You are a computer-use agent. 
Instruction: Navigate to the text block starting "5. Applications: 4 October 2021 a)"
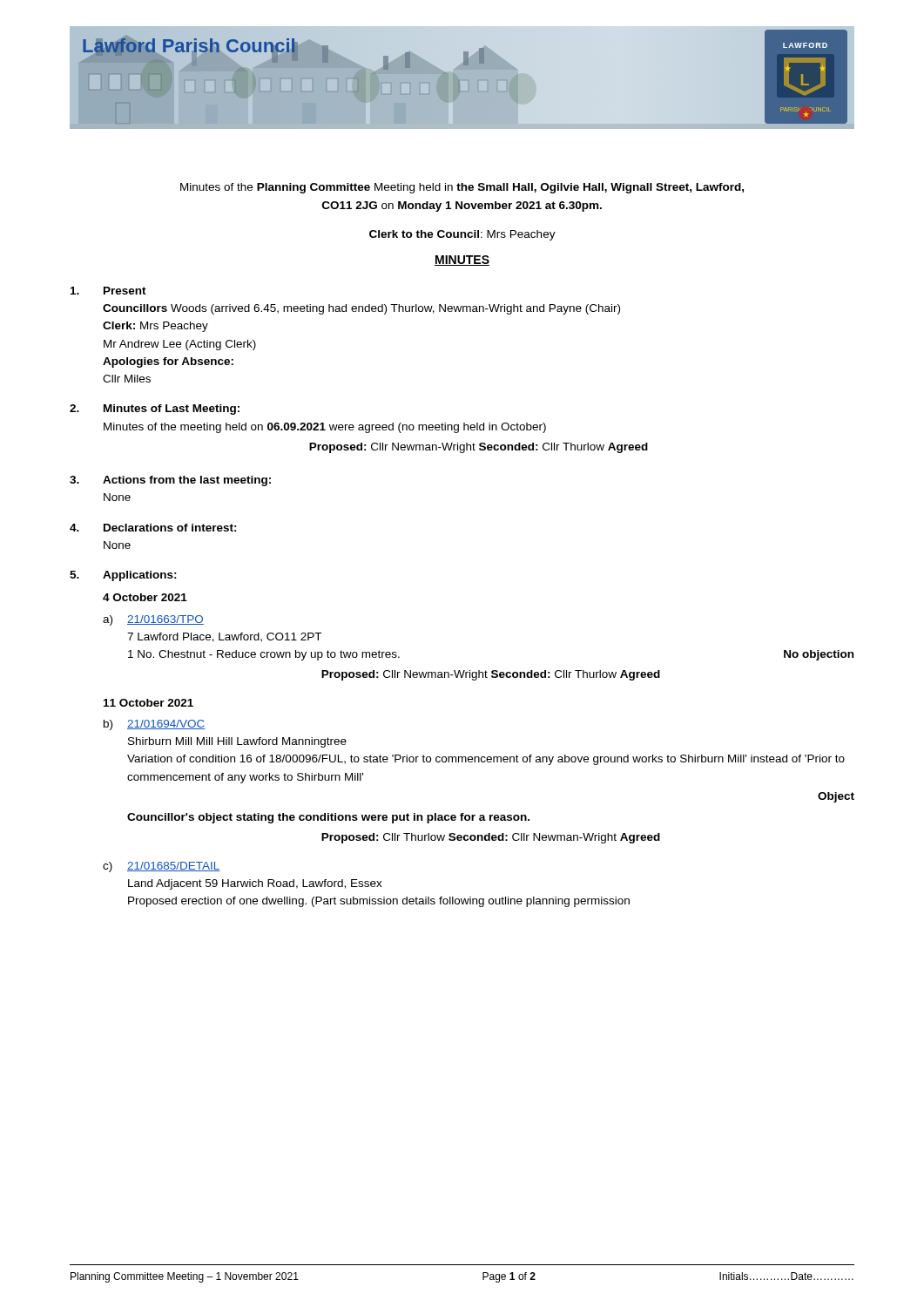pos(123,576)
